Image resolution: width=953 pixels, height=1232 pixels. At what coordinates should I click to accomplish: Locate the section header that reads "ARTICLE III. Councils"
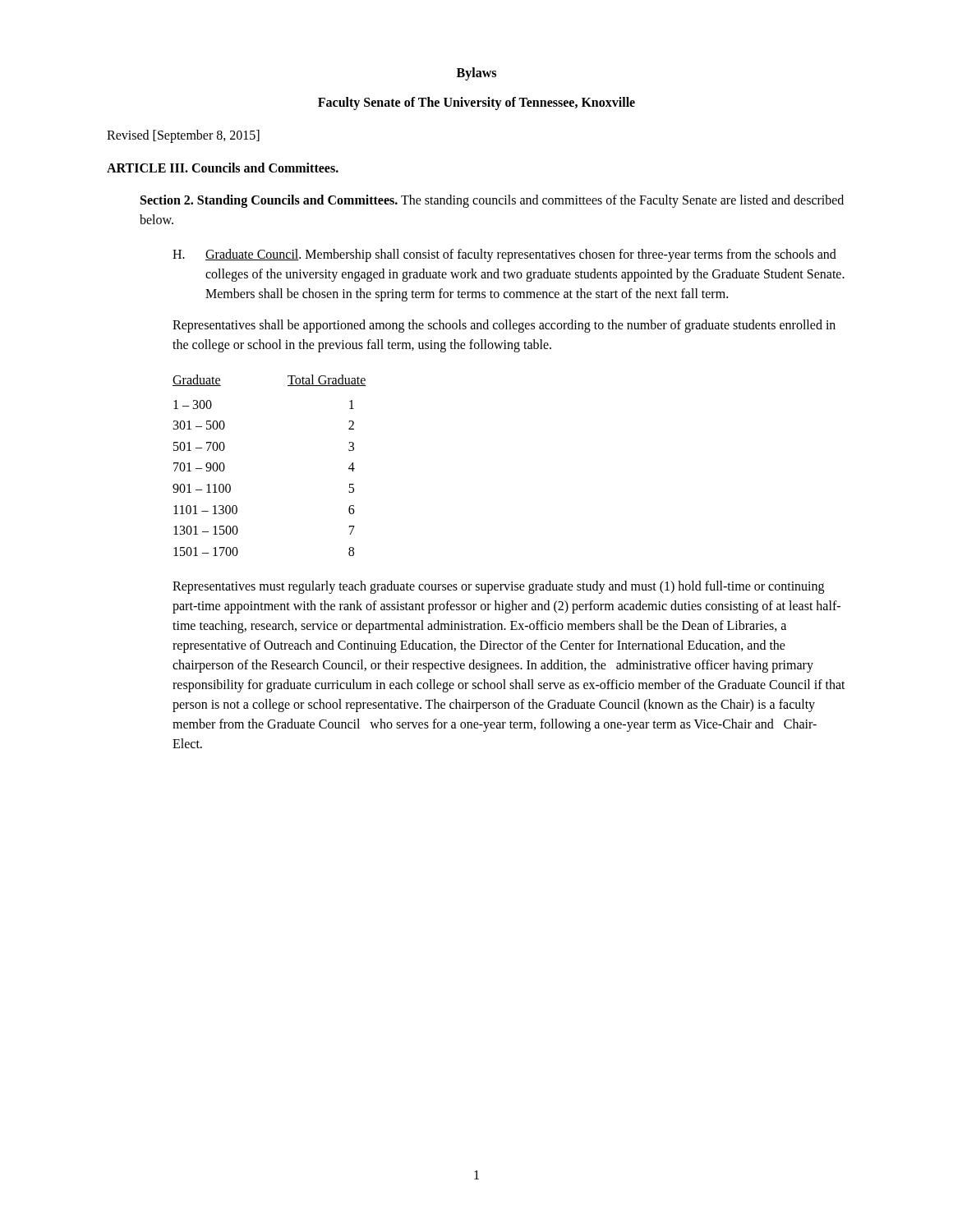point(223,168)
